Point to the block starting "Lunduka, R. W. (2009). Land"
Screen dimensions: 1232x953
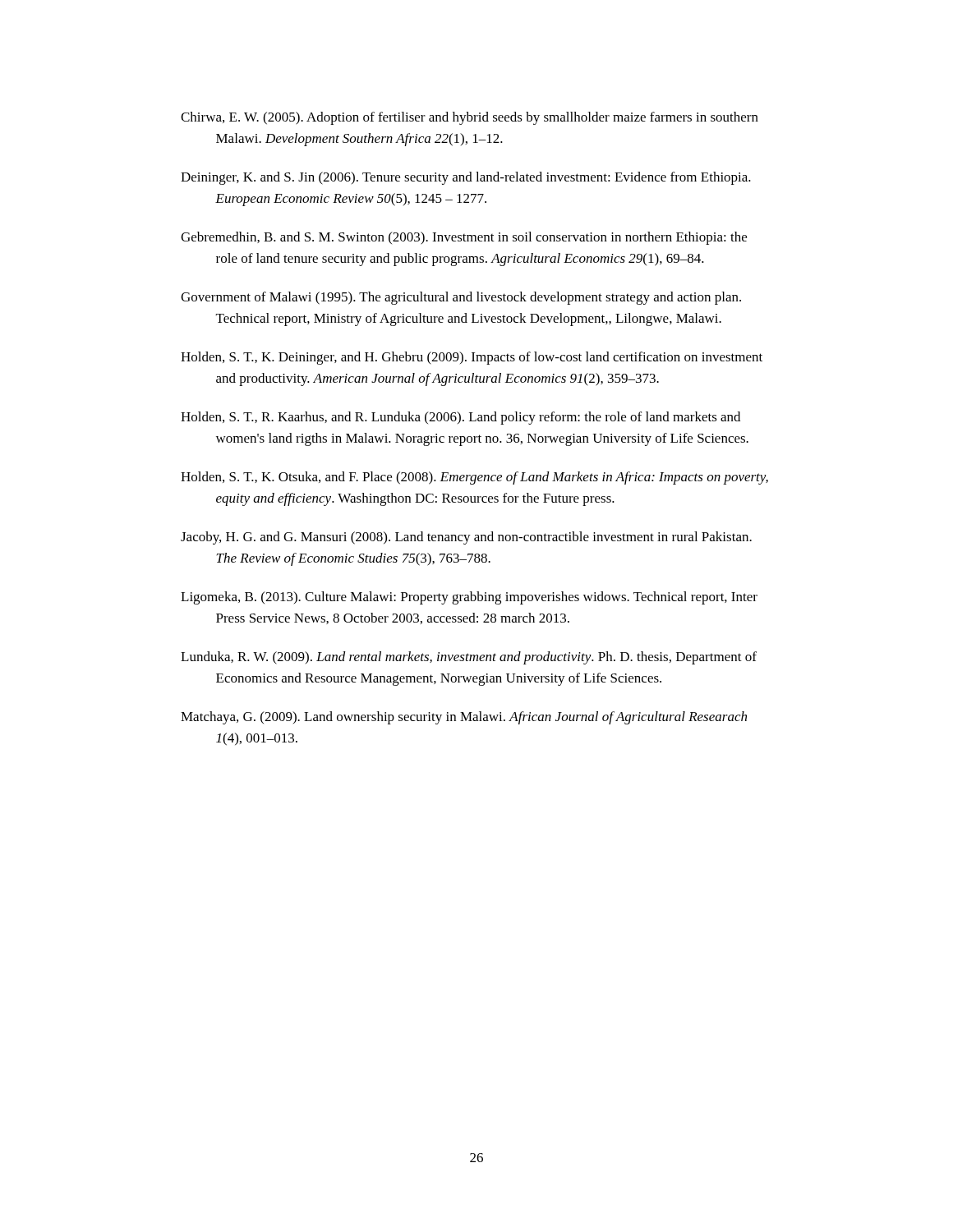(476, 667)
